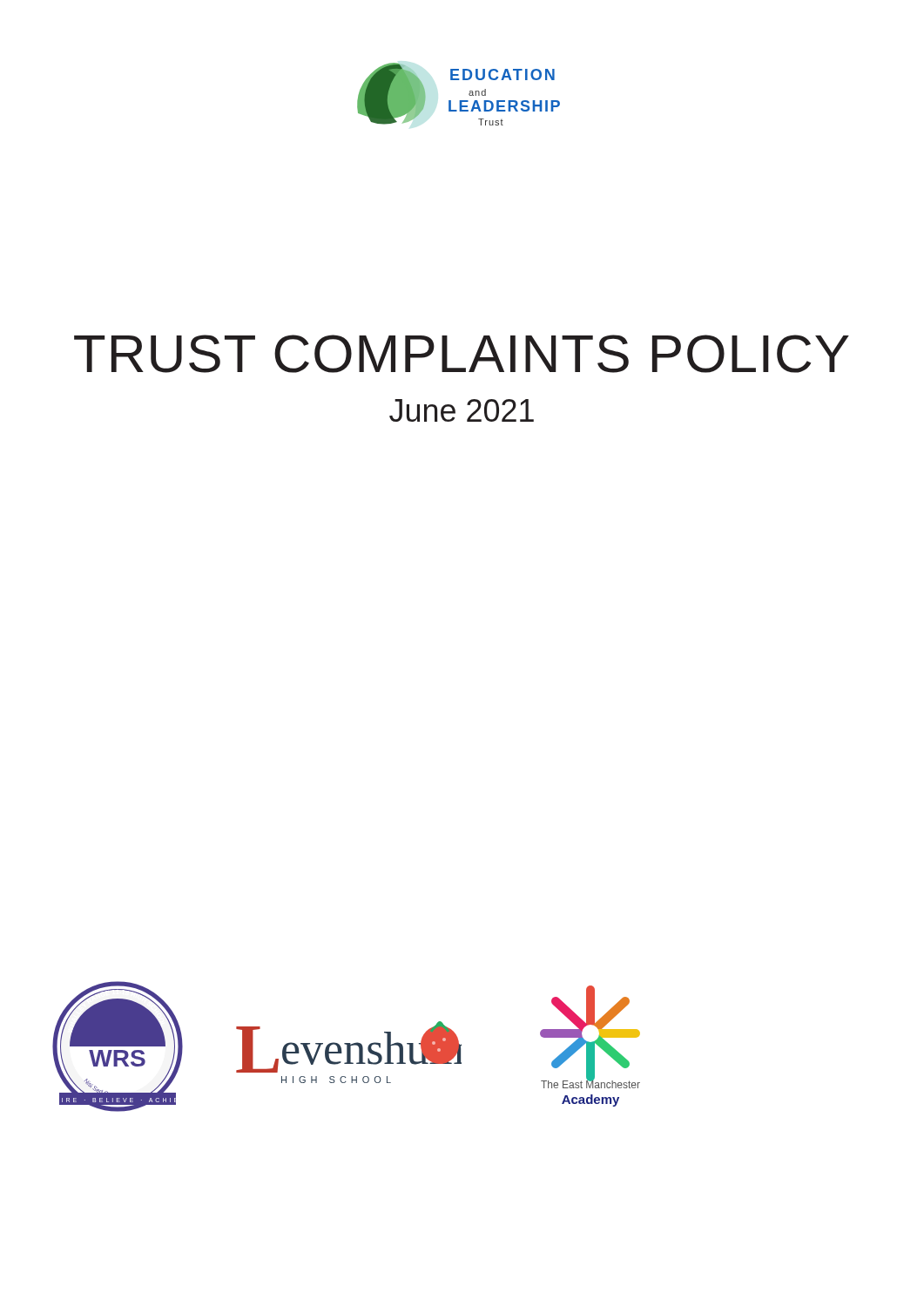Locate the text "TRUST COMPLAINTS POLICY June 2021"
924x1307 pixels.
pos(462,376)
